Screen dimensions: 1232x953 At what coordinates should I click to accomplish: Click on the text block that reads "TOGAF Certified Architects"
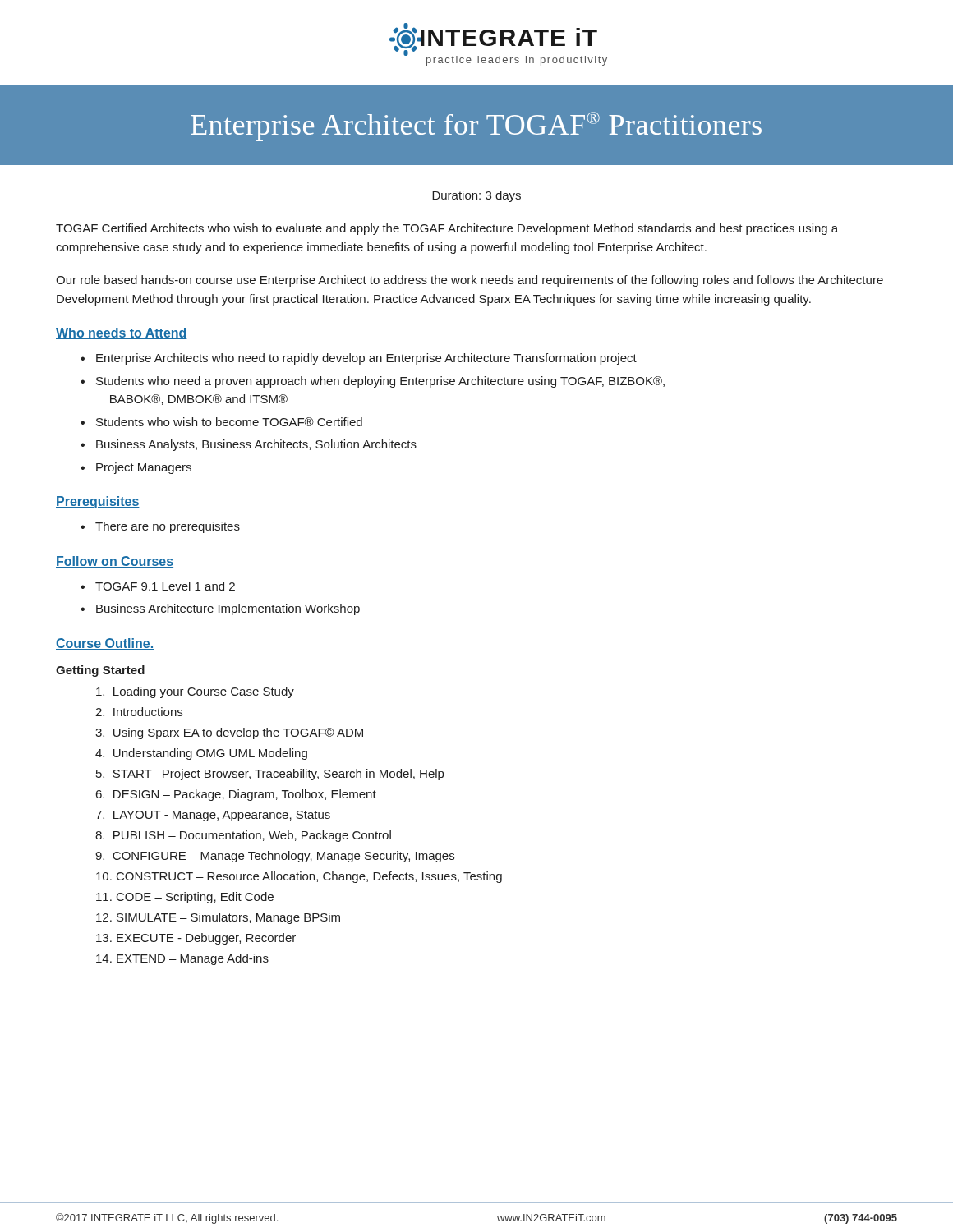pyautogui.click(x=447, y=237)
